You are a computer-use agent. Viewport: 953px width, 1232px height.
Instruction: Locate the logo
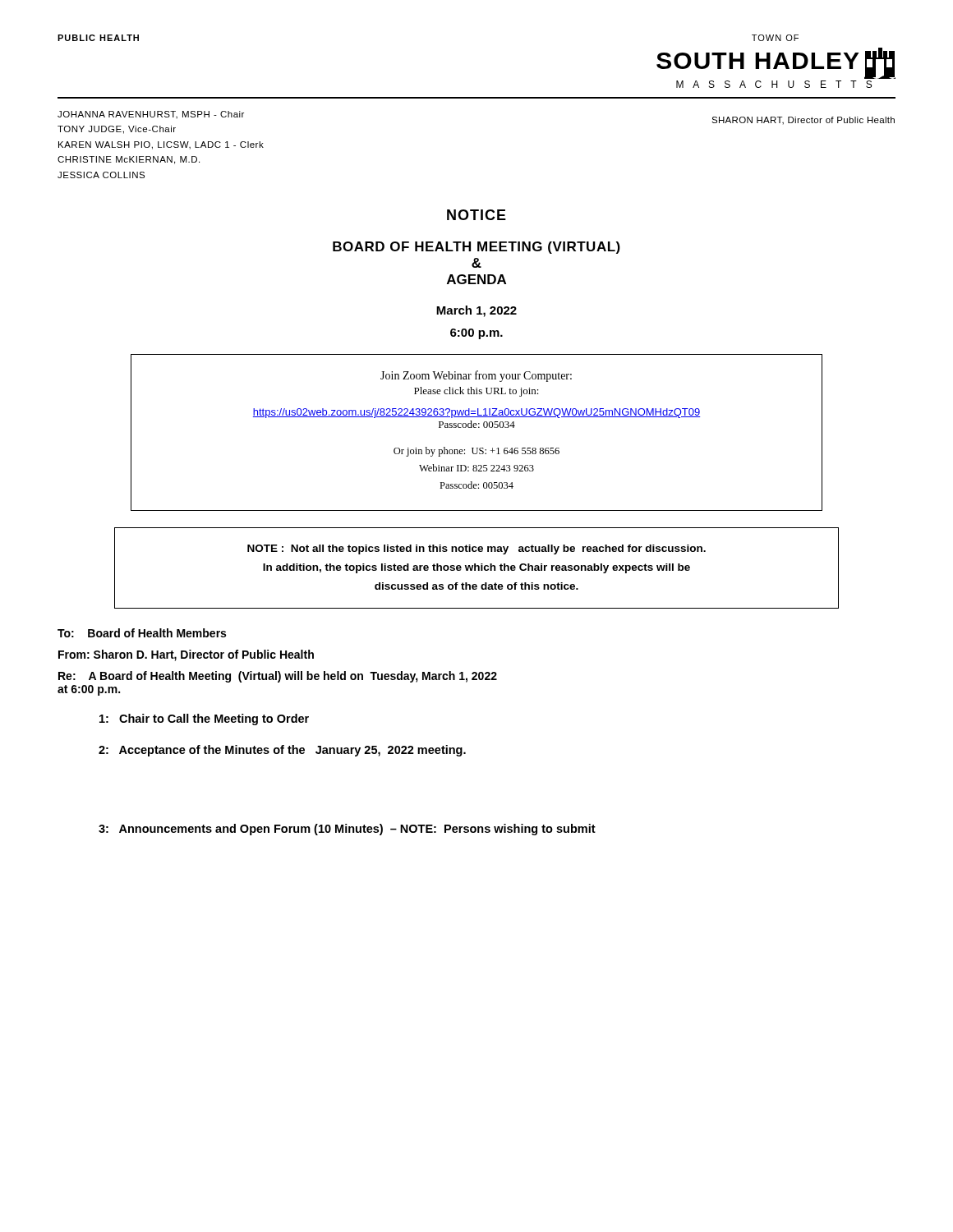tap(776, 62)
